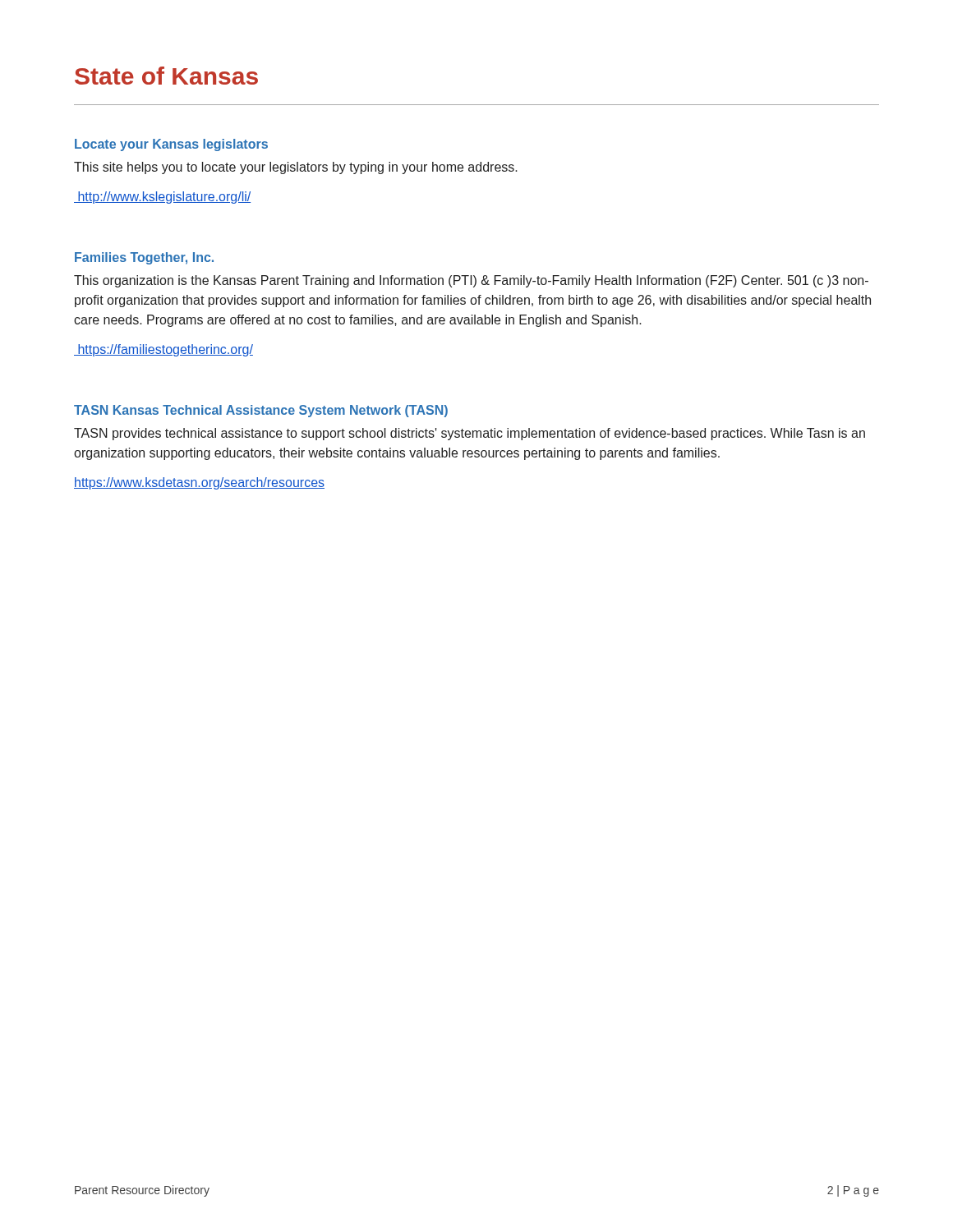
Task: Select the block starting "TASN provides technical assistance to"
Action: (x=476, y=444)
